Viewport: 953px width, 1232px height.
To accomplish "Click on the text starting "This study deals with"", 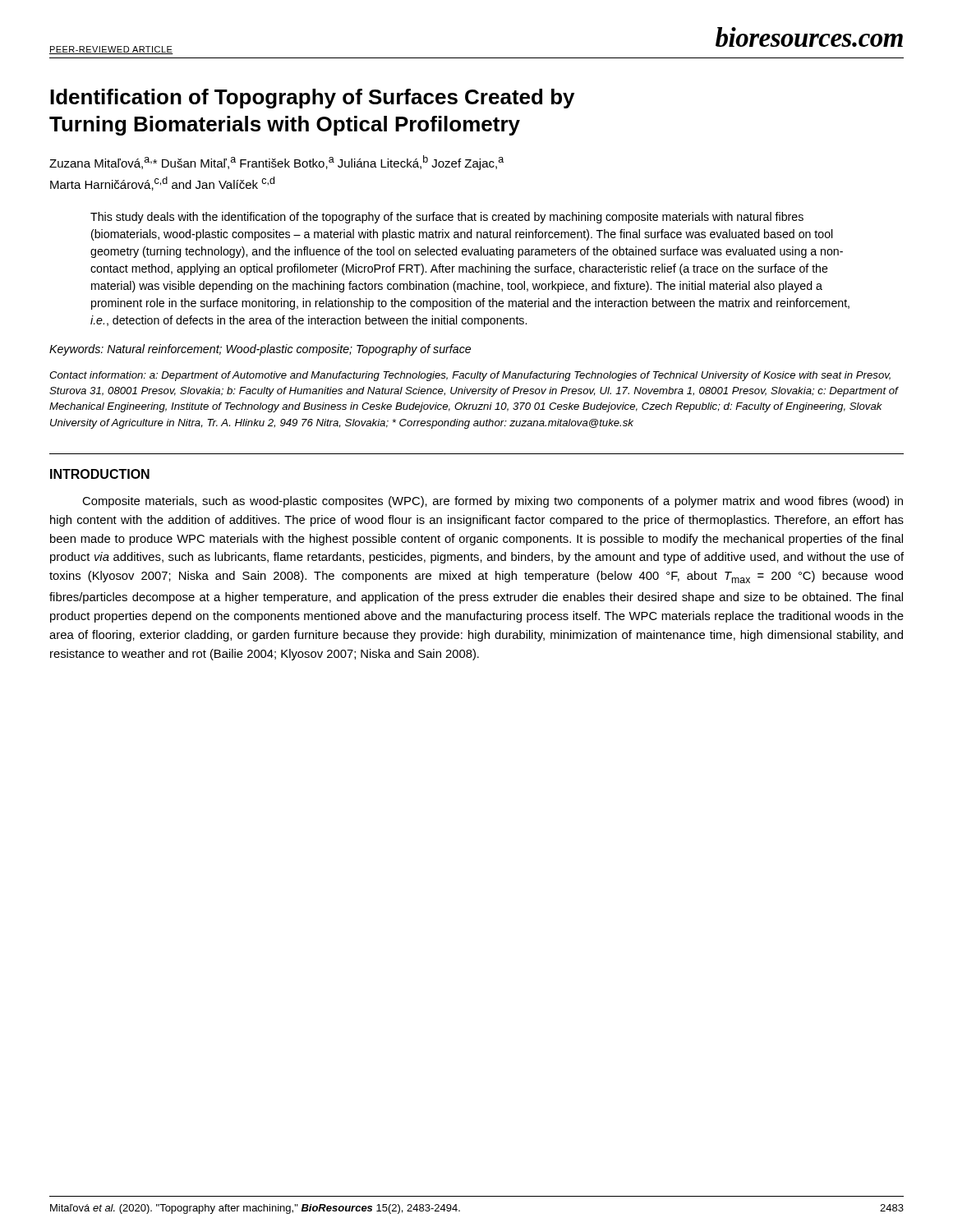I will pos(470,269).
